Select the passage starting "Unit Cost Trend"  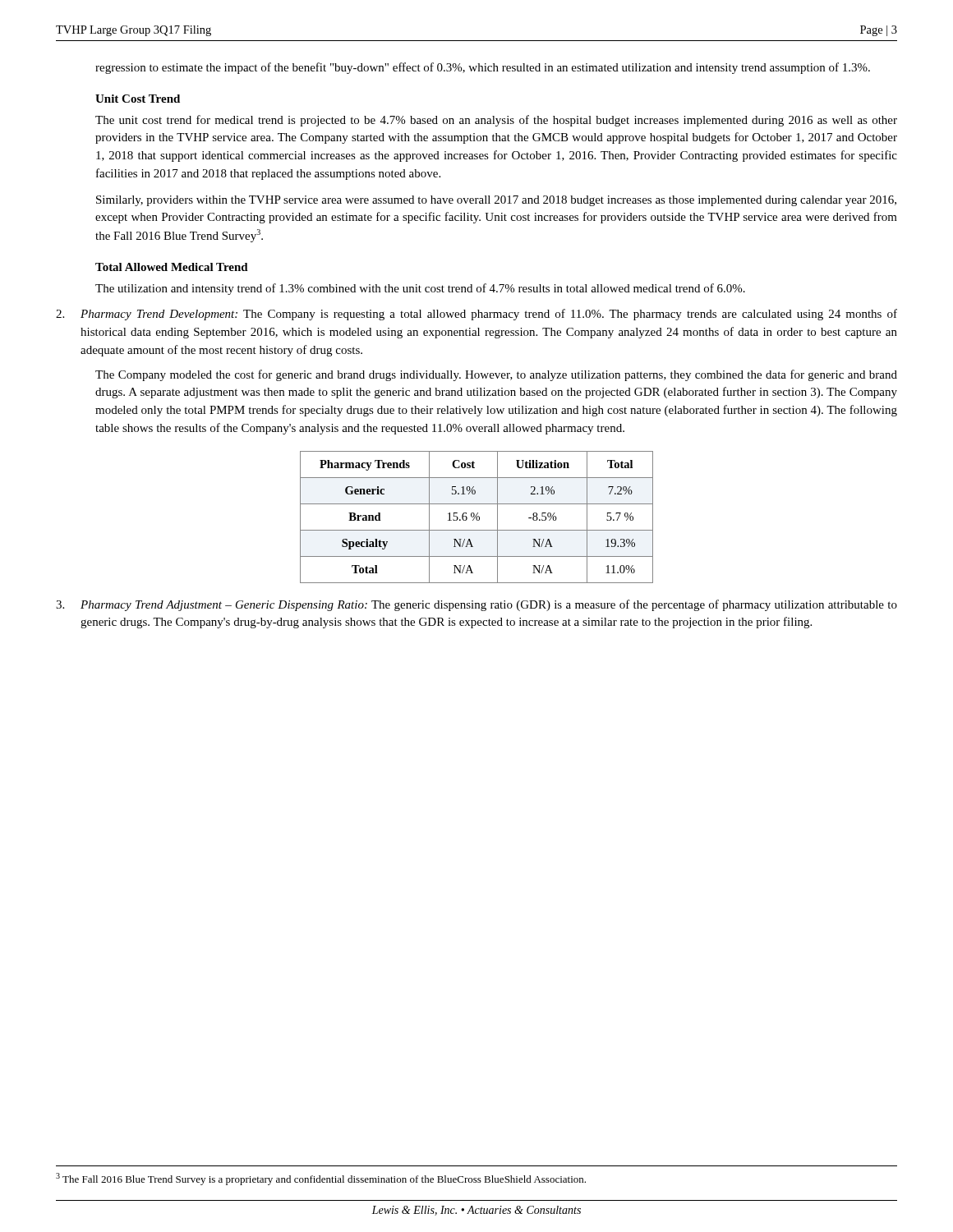[138, 99]
